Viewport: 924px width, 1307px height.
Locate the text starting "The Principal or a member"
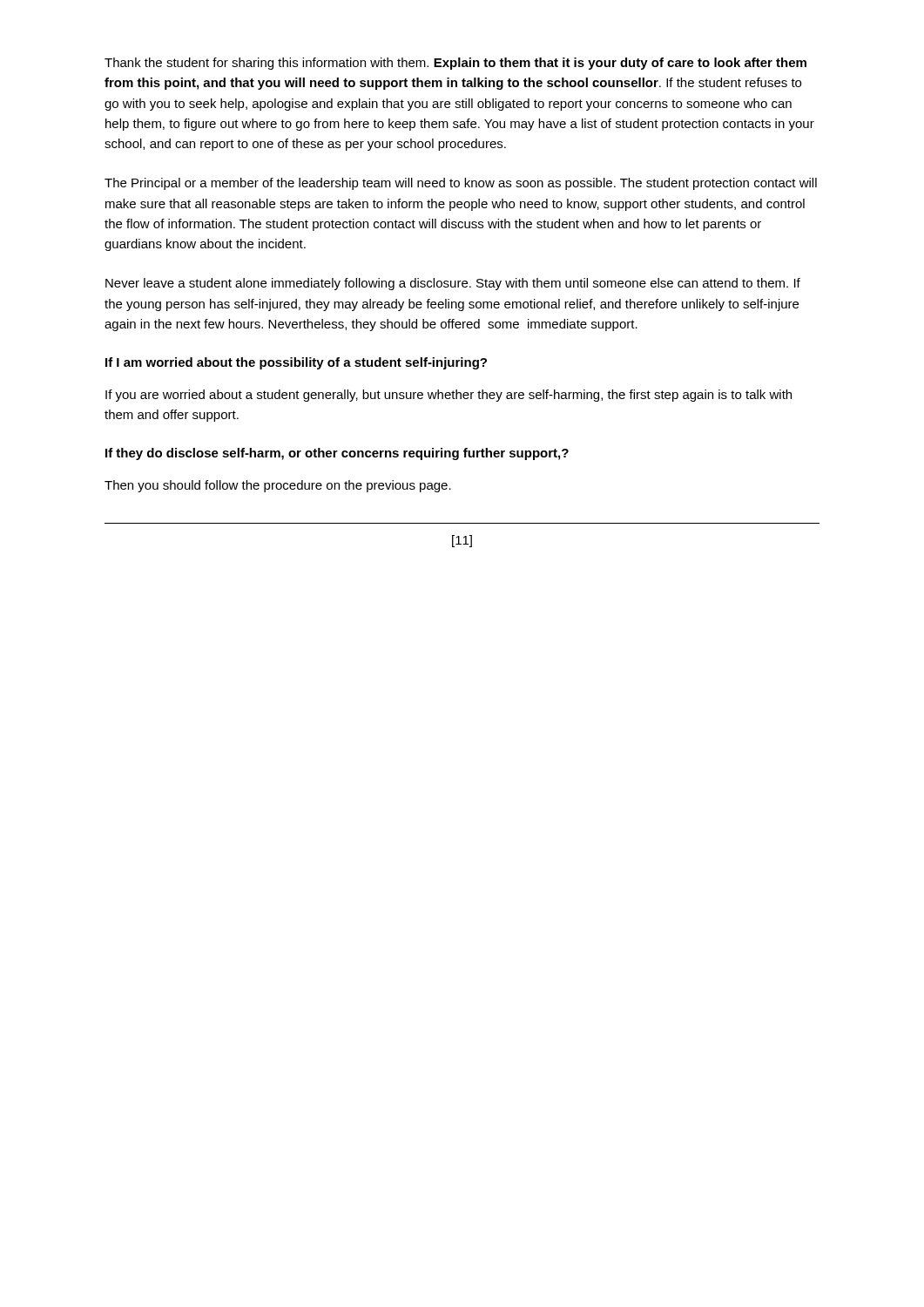461,213
